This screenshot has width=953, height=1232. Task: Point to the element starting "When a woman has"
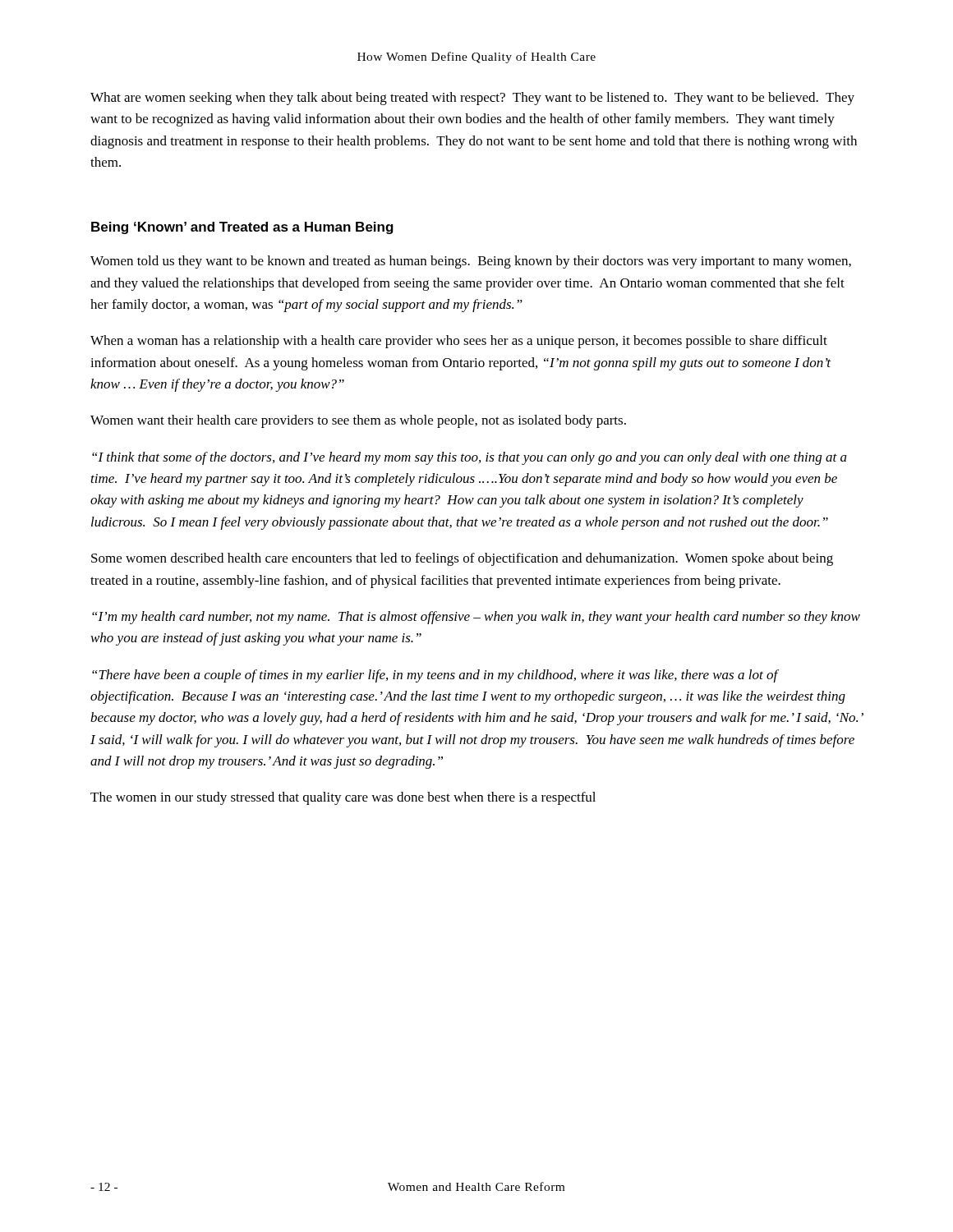(460, 362)
